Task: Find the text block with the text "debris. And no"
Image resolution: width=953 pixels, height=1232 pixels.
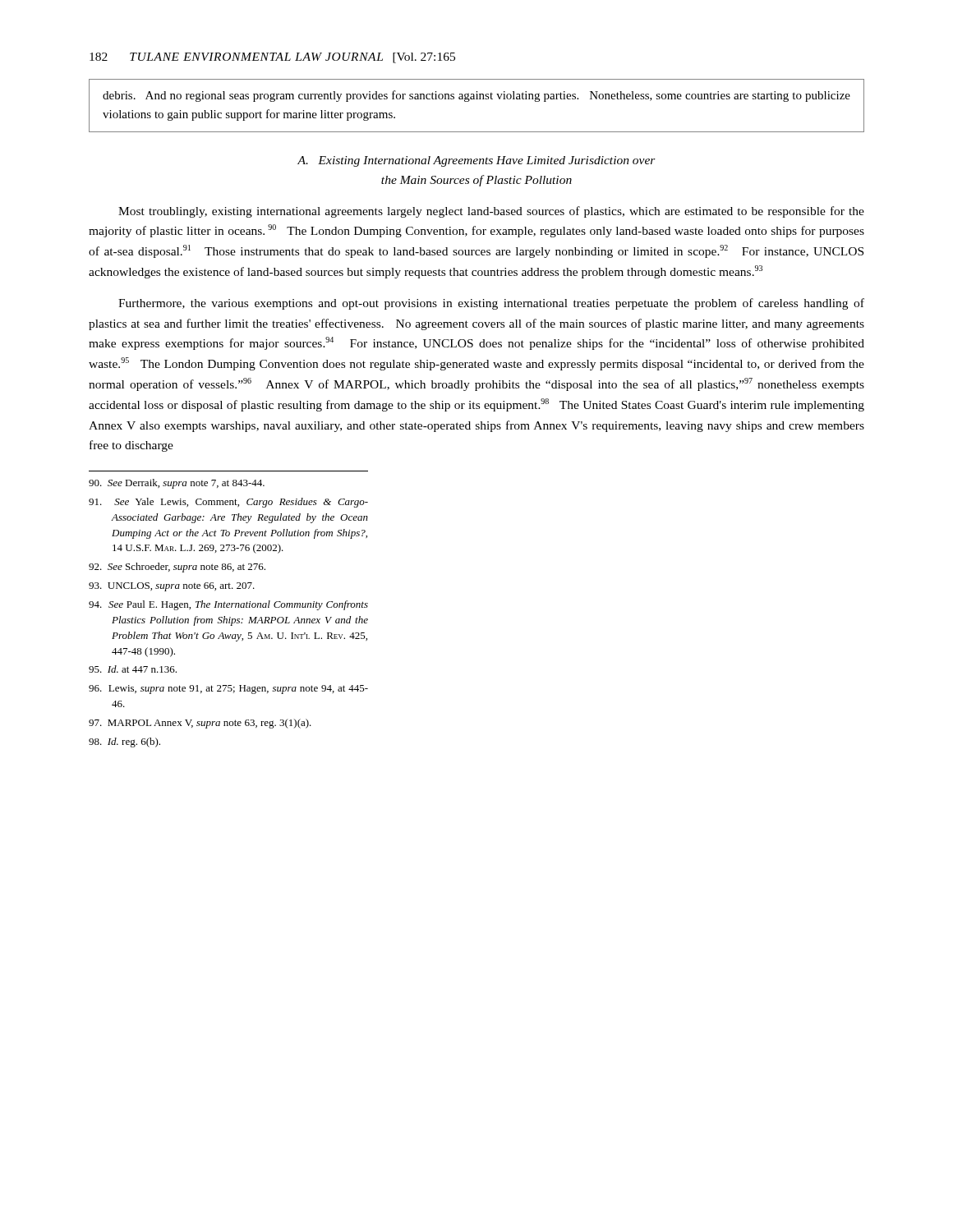Action: (476, 105)
